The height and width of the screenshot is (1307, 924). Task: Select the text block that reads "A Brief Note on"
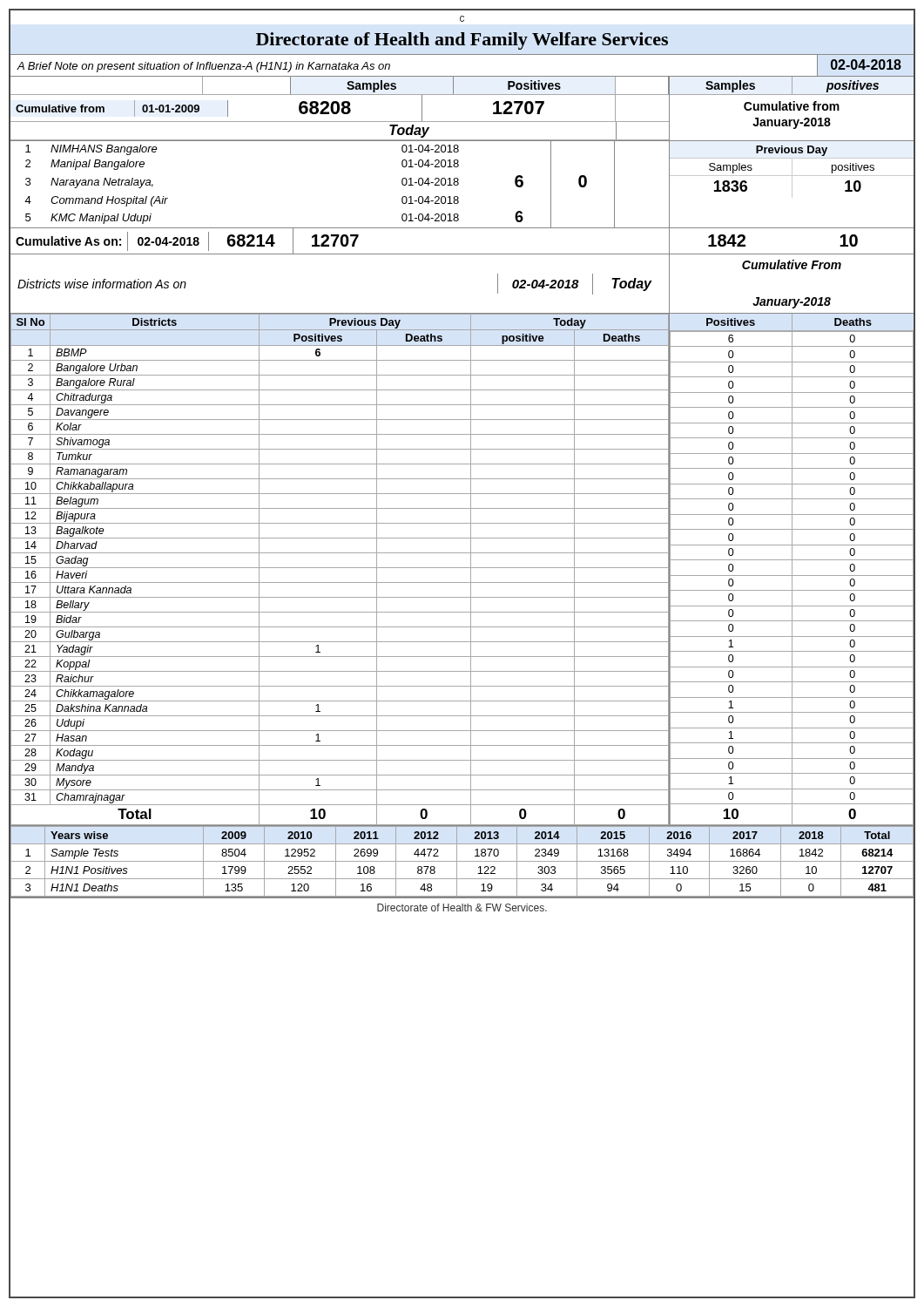coord(204,65)
